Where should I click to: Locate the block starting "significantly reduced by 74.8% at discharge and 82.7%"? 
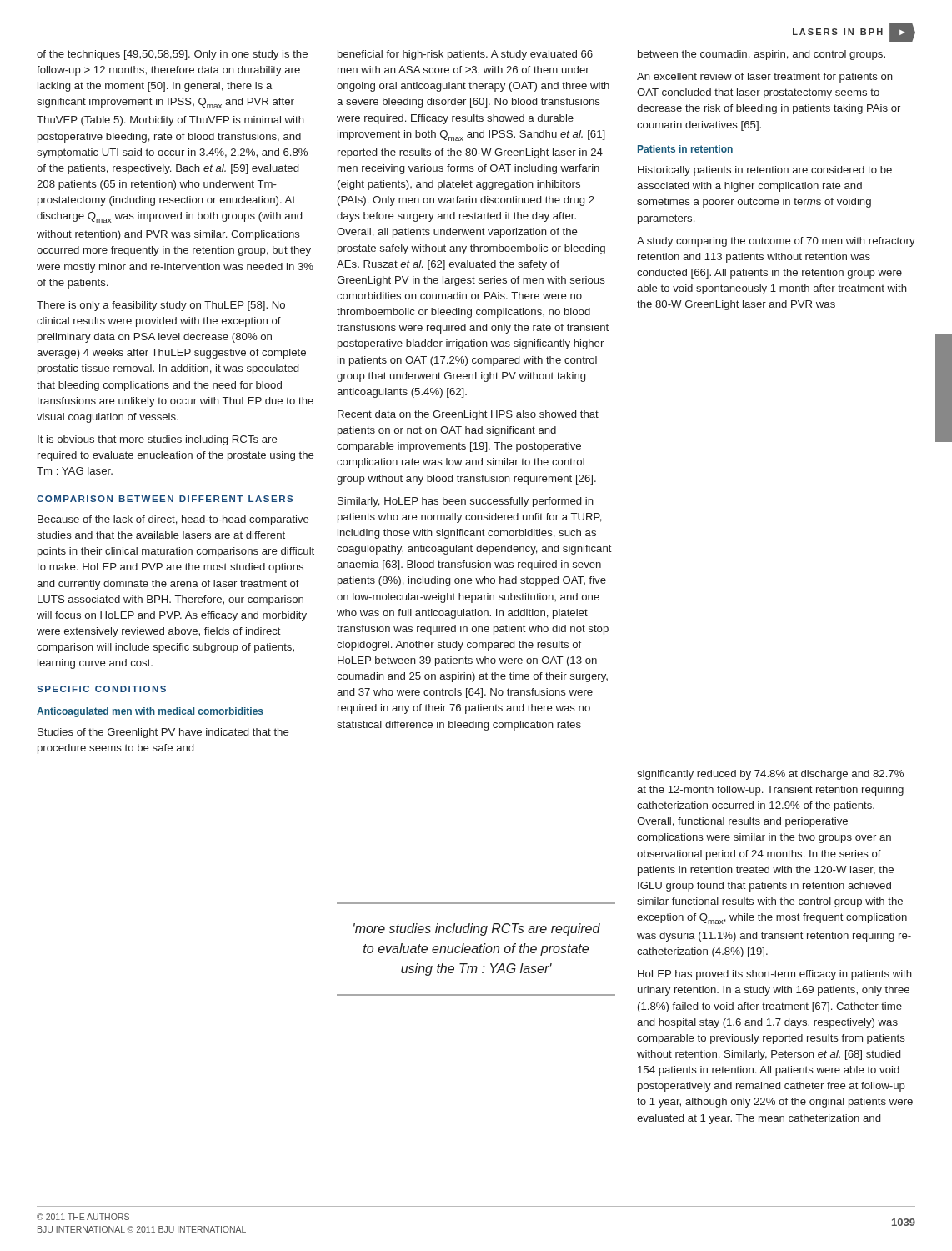tap(776, 862)
